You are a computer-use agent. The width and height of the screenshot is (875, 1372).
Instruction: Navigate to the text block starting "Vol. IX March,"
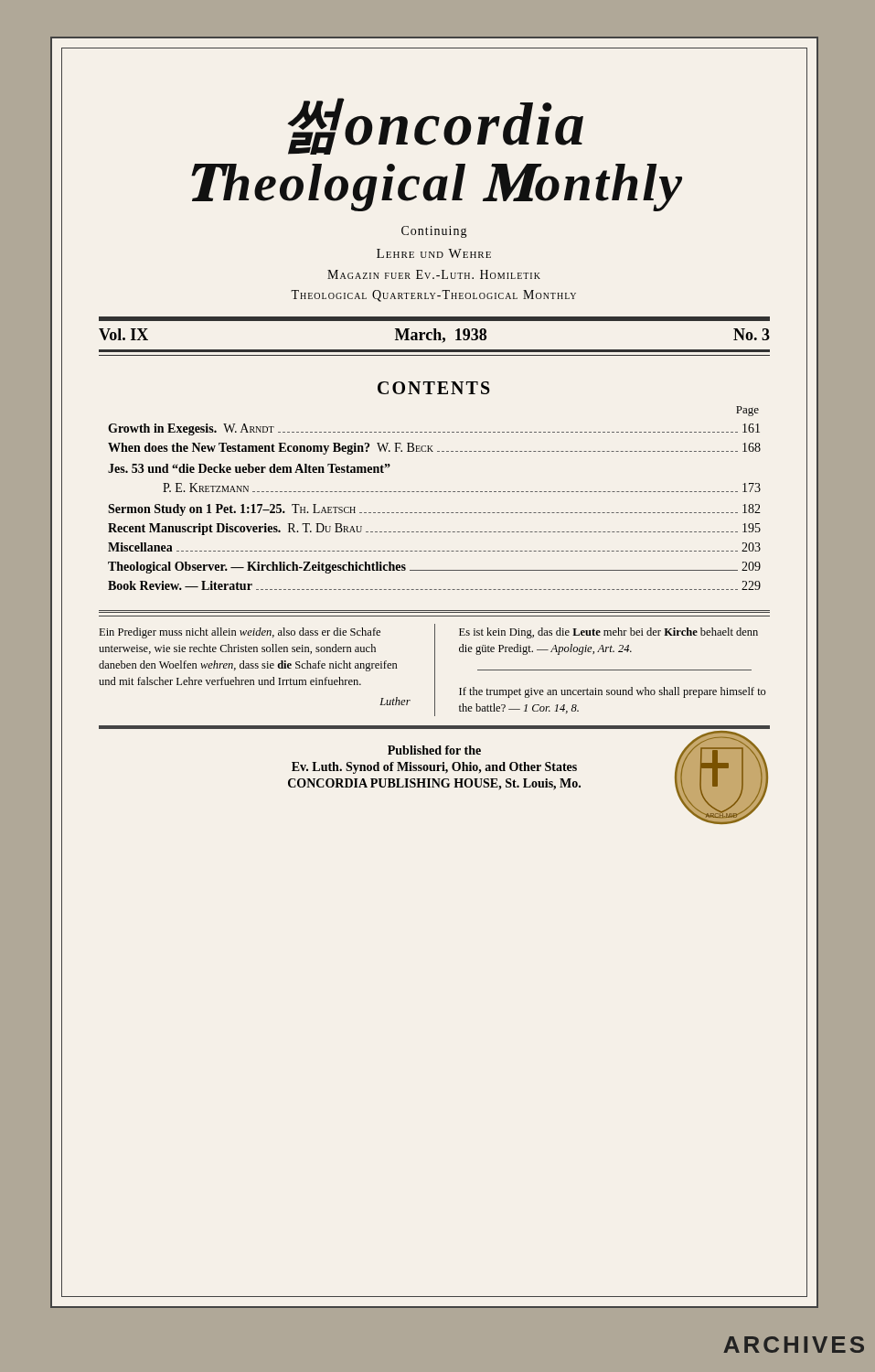[434, 336]
